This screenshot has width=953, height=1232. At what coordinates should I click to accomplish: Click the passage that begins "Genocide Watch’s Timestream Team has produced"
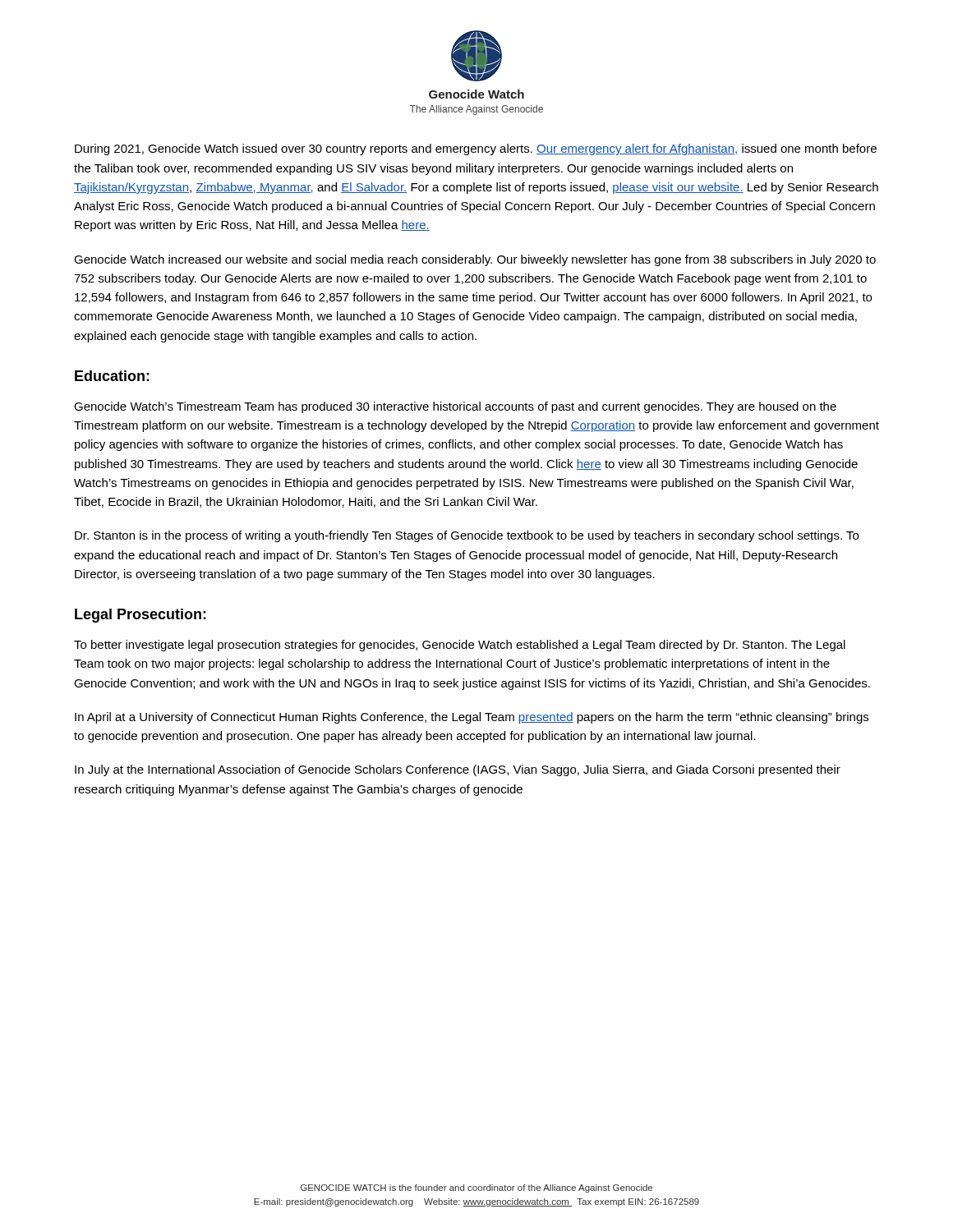(476, 454)
